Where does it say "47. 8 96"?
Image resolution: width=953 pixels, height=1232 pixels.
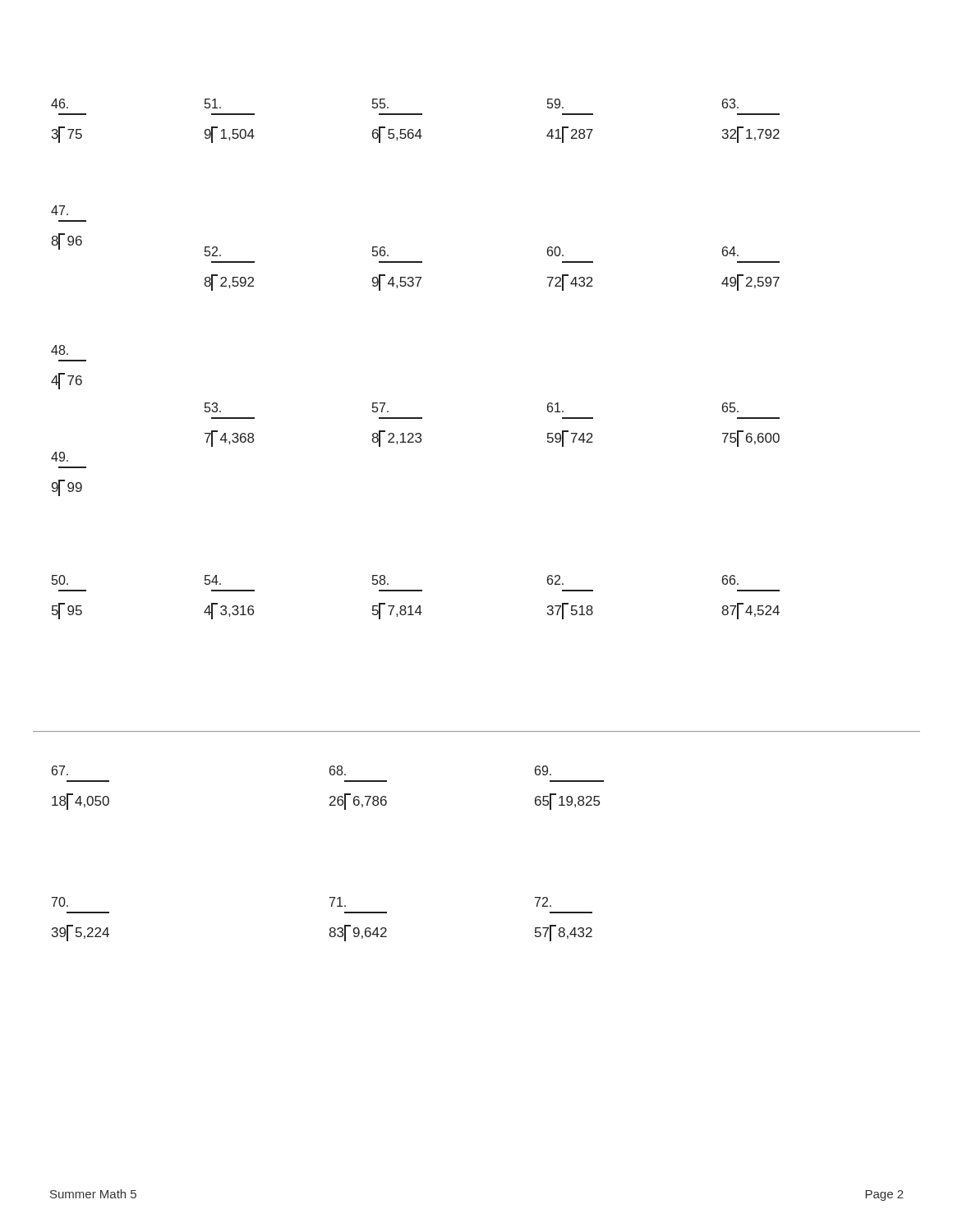(69, 227)
